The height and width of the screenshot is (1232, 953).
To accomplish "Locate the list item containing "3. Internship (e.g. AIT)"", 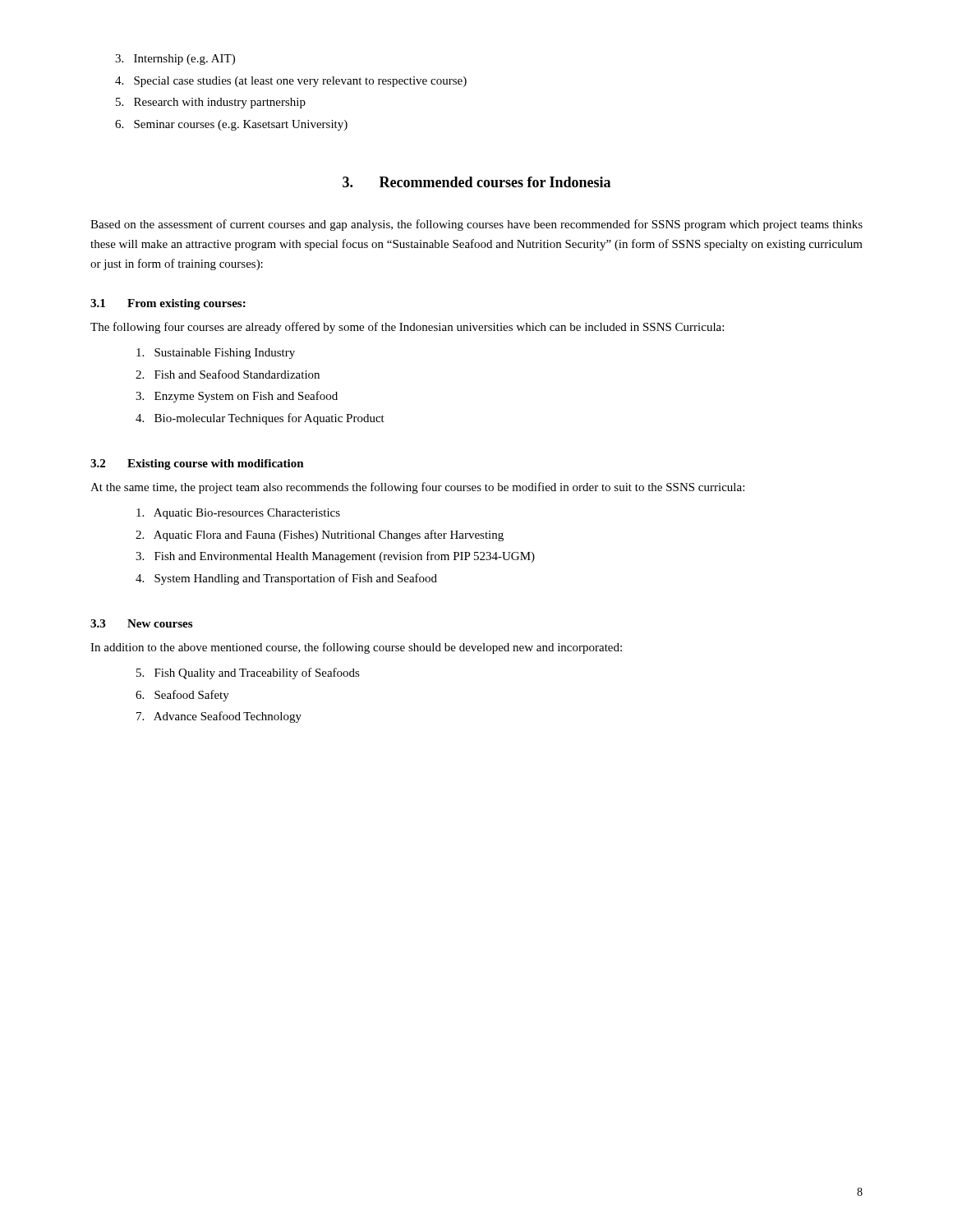I will (175, 58).
